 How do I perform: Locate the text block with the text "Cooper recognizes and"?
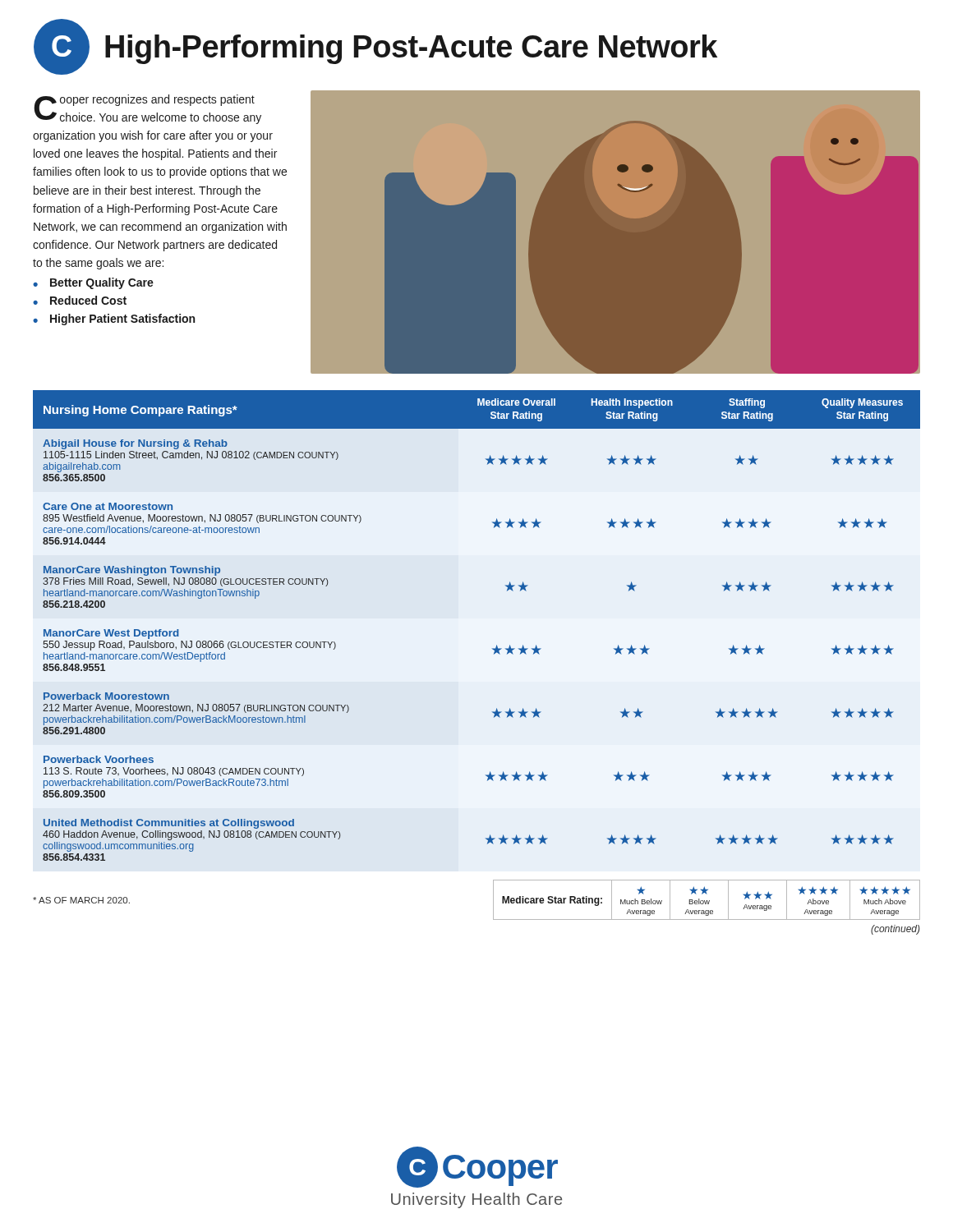tap(160, 180)
